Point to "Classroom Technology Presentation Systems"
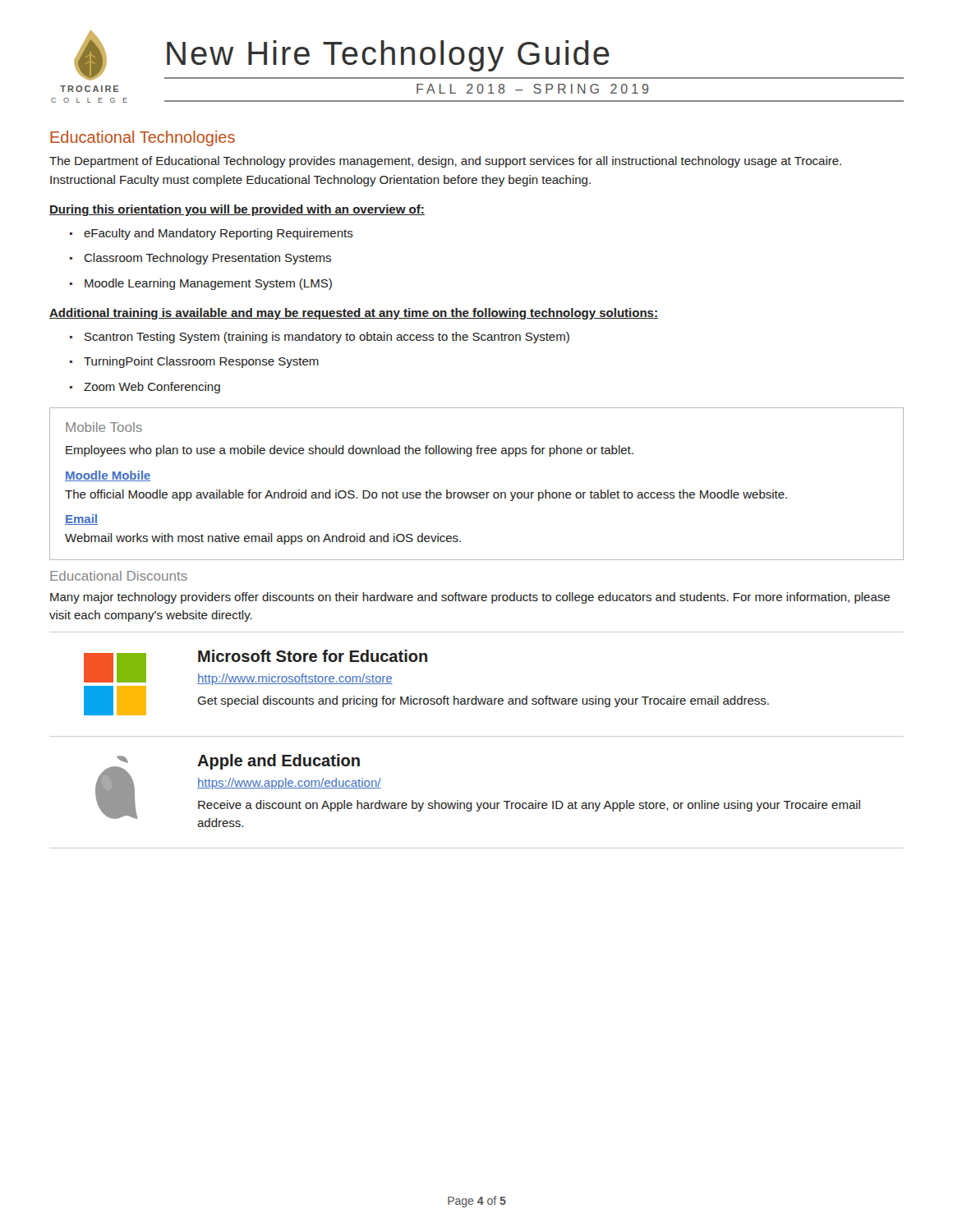 (200, 259)
